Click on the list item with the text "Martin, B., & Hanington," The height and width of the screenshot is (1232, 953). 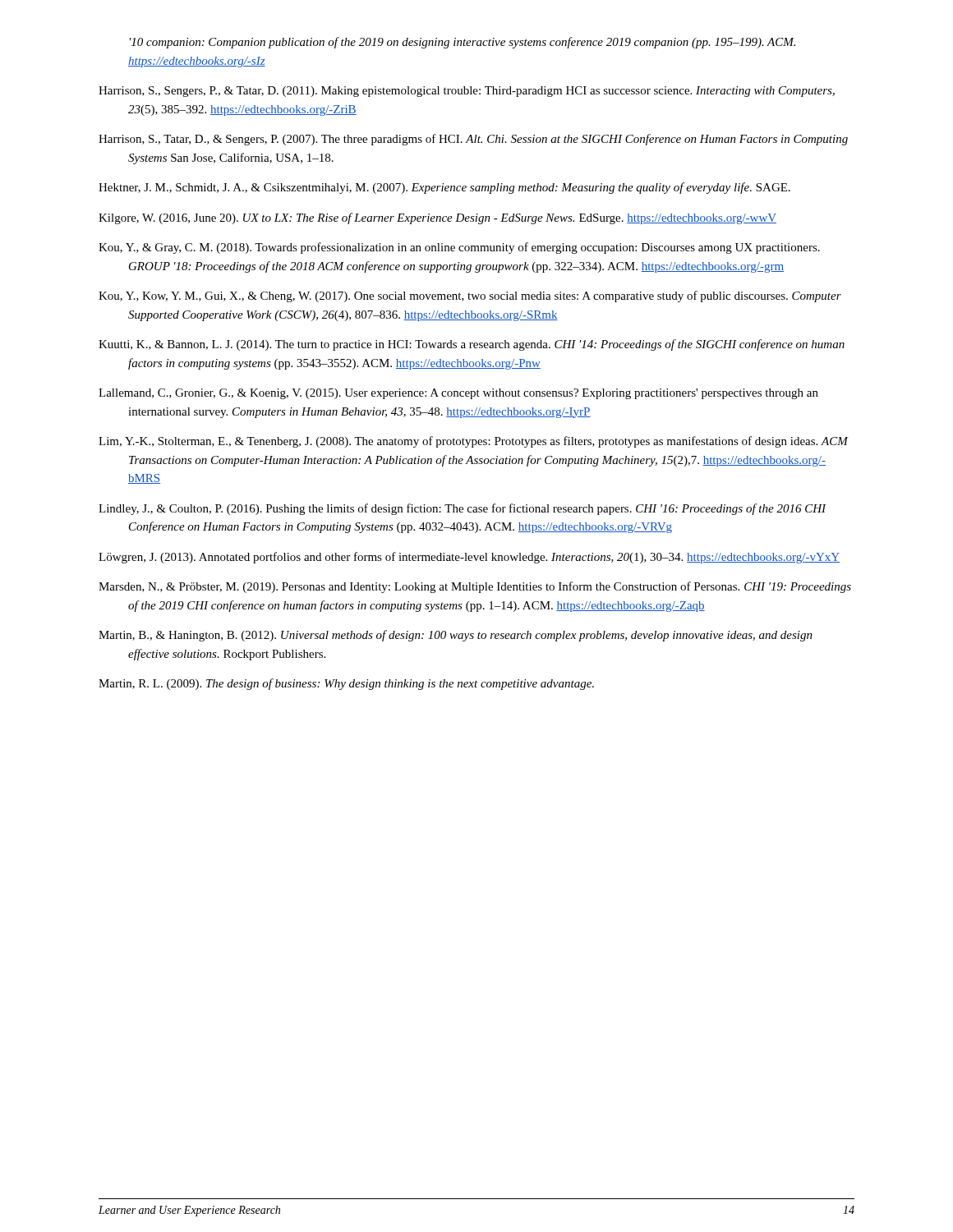click(456, 644)
